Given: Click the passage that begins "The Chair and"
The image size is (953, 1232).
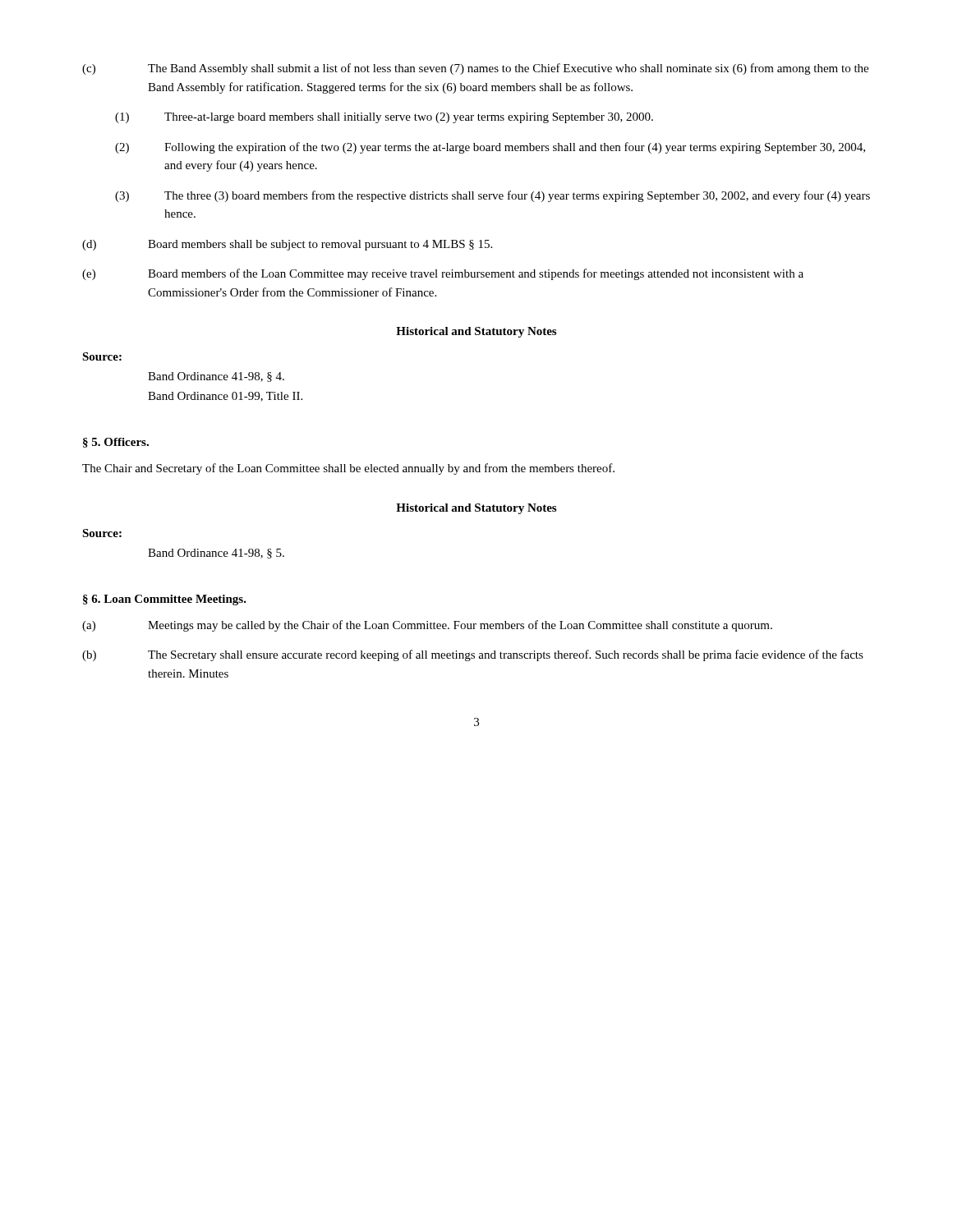Looking at the screenshot, I should [349, 468].
